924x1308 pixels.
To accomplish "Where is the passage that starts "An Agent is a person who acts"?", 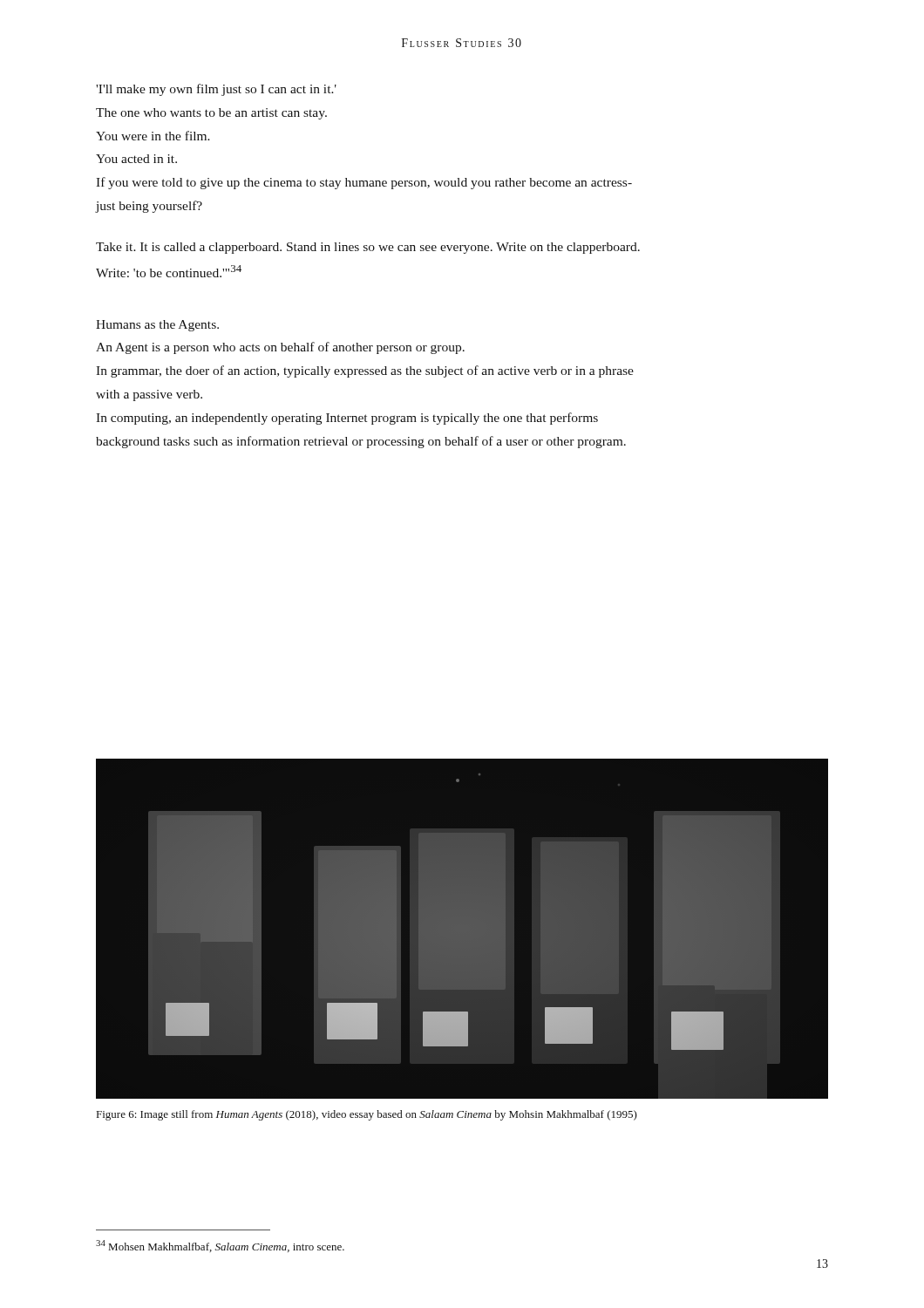I will (462, 348).
